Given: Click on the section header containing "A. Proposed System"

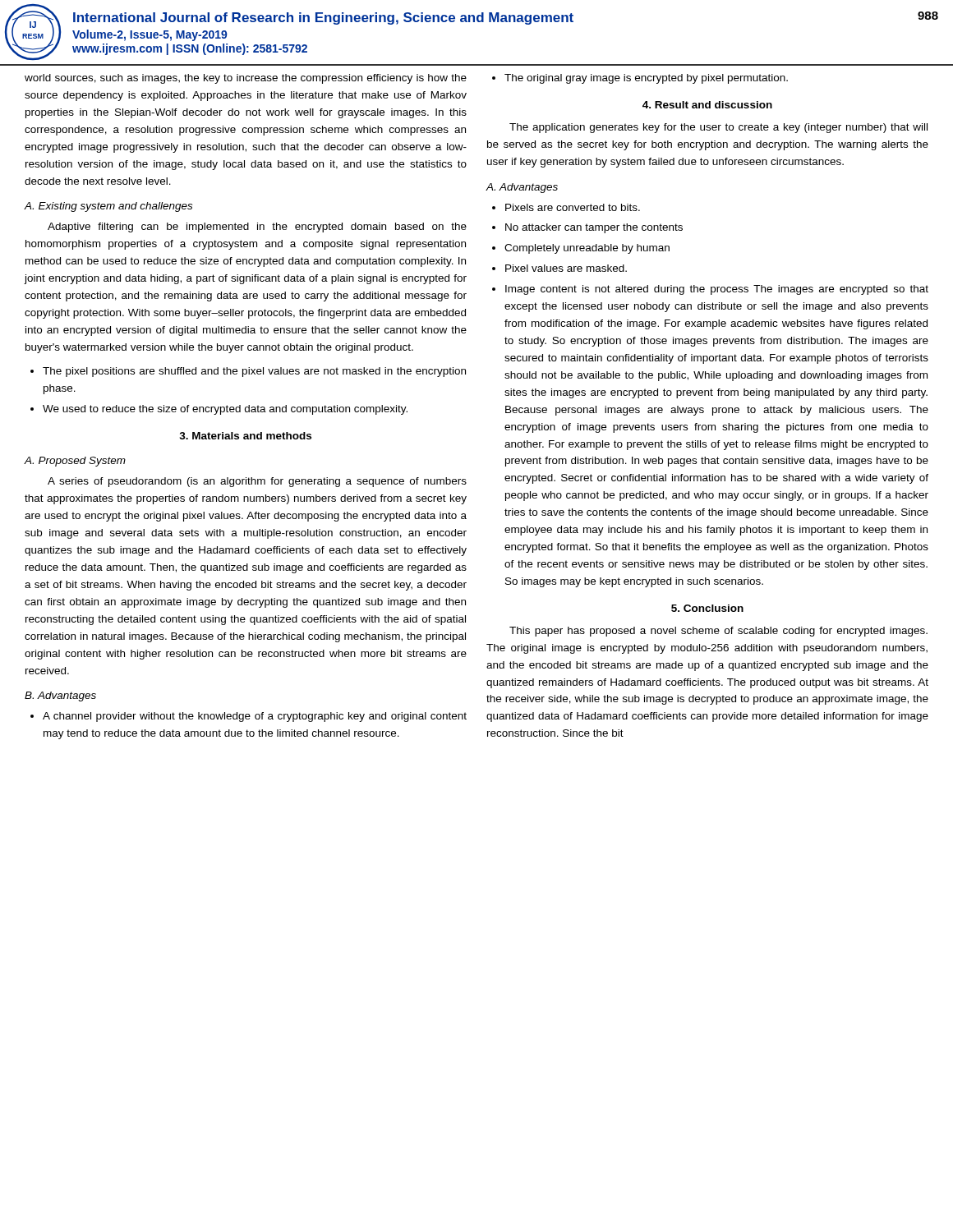Looking at the screenshot, I should (x=75, y=461).
